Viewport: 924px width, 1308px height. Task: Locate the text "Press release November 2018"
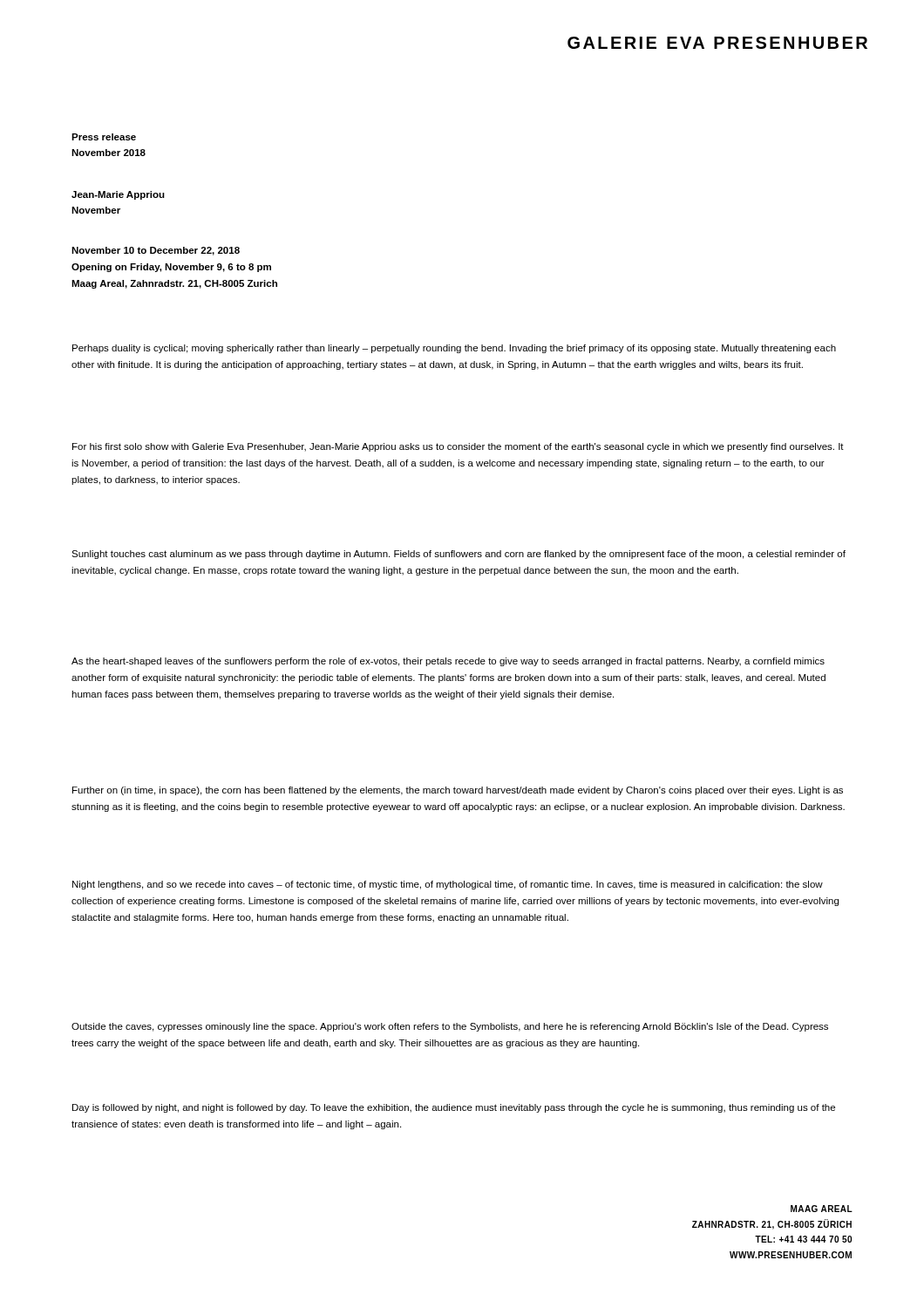[x=109, y=145]
